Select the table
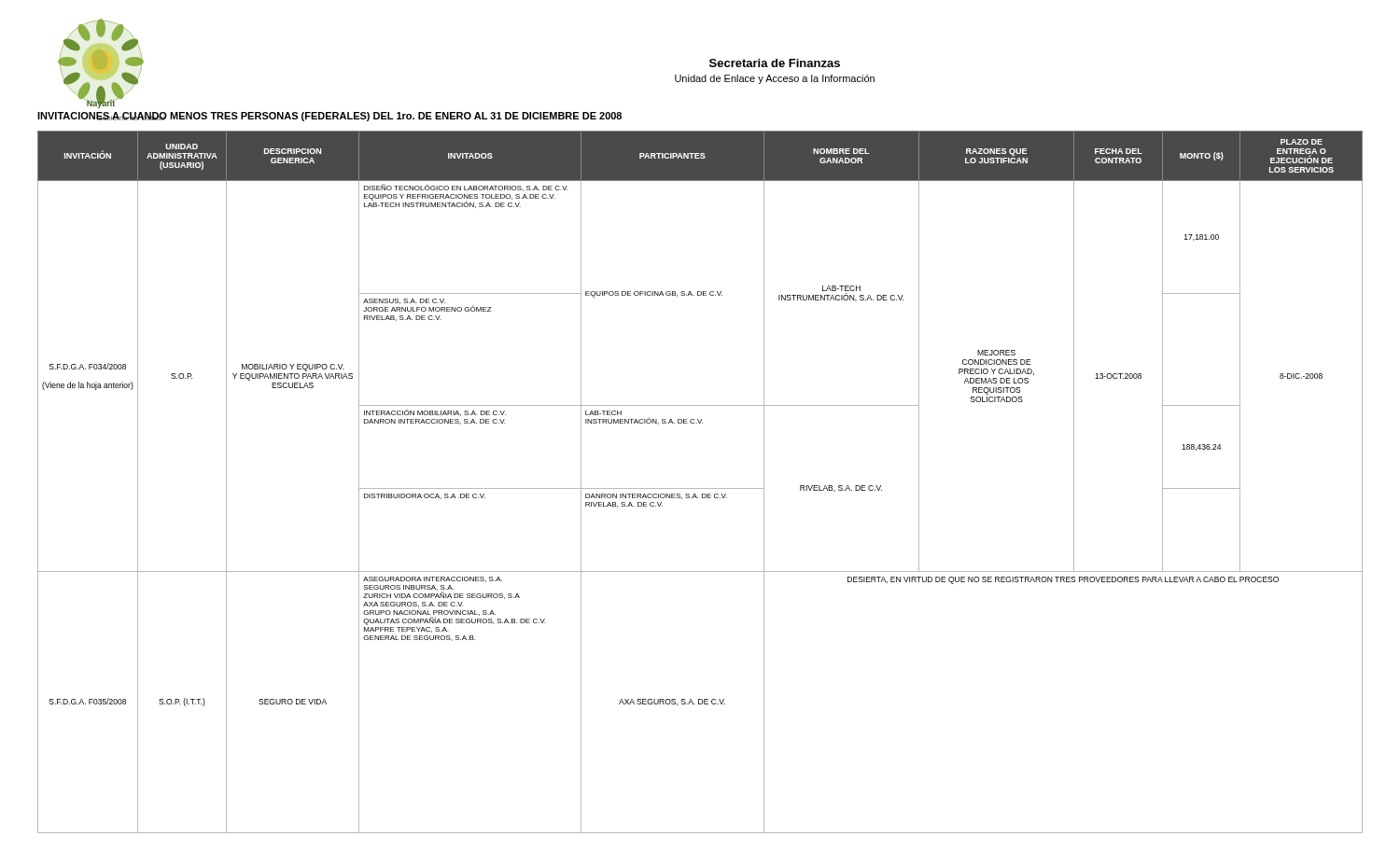Viewport: 1400px width, 850px height. click(x=700, y=482)
